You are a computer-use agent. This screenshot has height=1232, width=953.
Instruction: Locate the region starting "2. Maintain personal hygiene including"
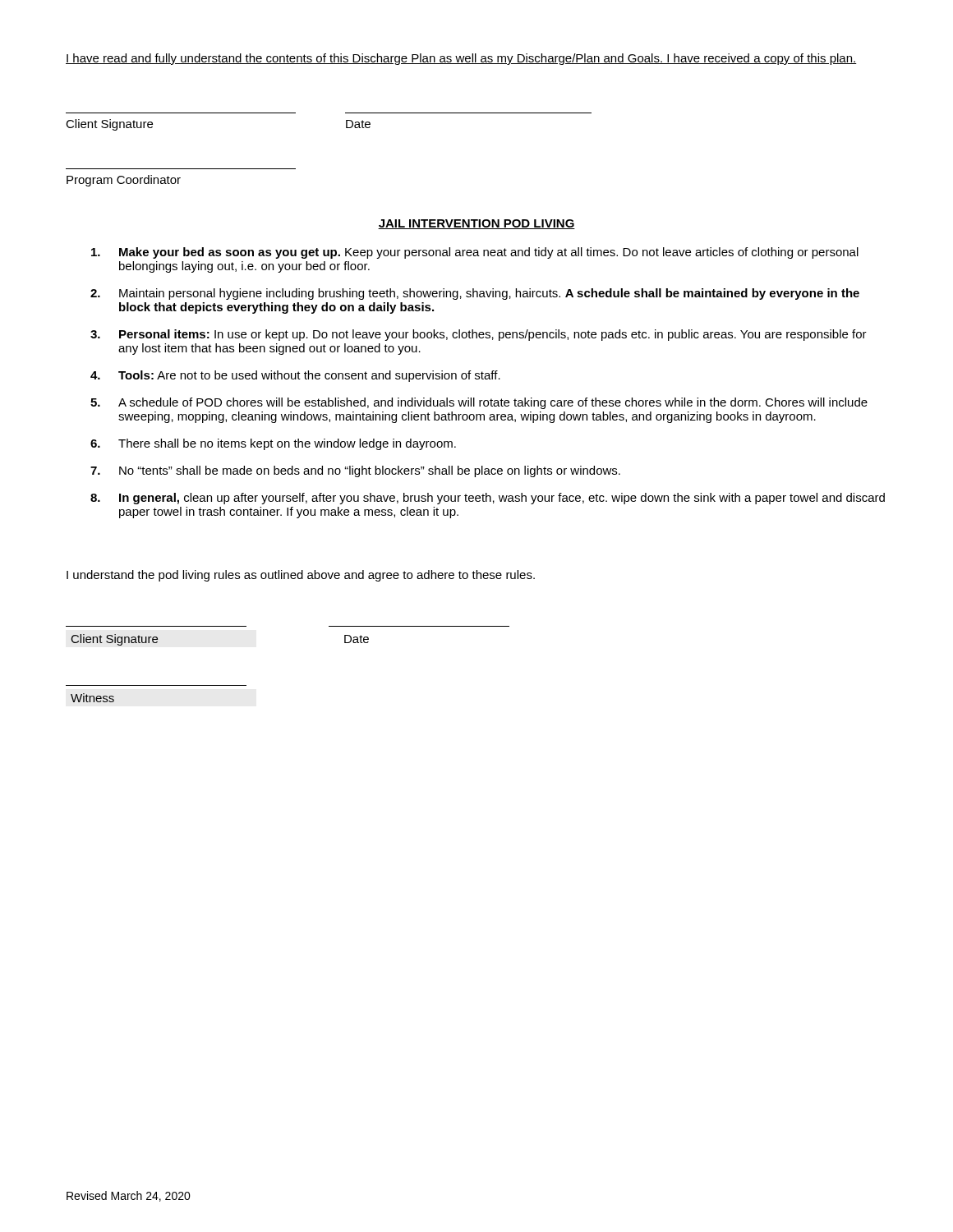coord(489,299)
